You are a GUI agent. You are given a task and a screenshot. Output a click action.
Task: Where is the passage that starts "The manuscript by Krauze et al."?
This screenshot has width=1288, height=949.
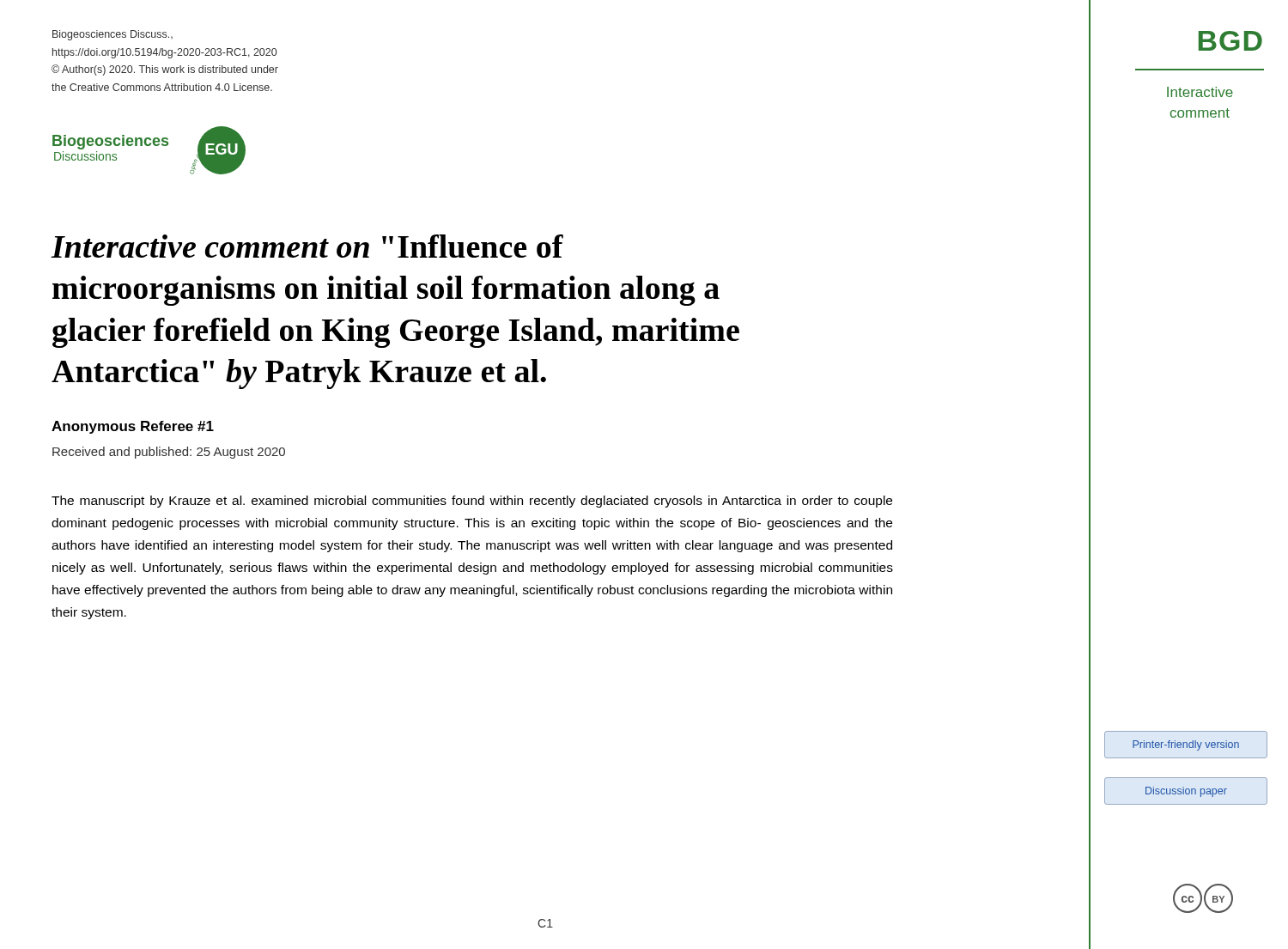pyautogui.click(x=472, y=556)
